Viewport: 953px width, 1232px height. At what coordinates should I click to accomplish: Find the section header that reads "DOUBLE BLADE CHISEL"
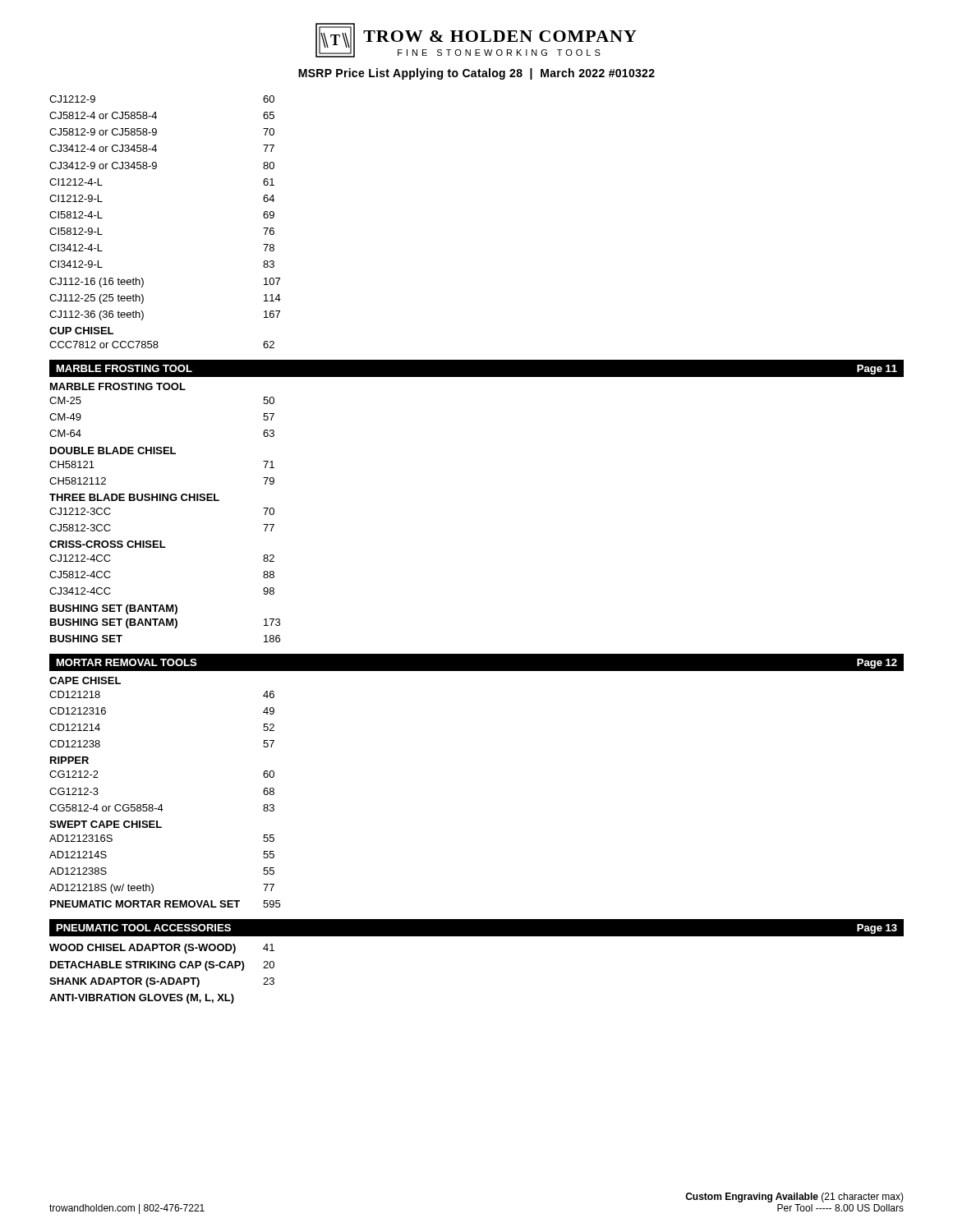point(113,450)
